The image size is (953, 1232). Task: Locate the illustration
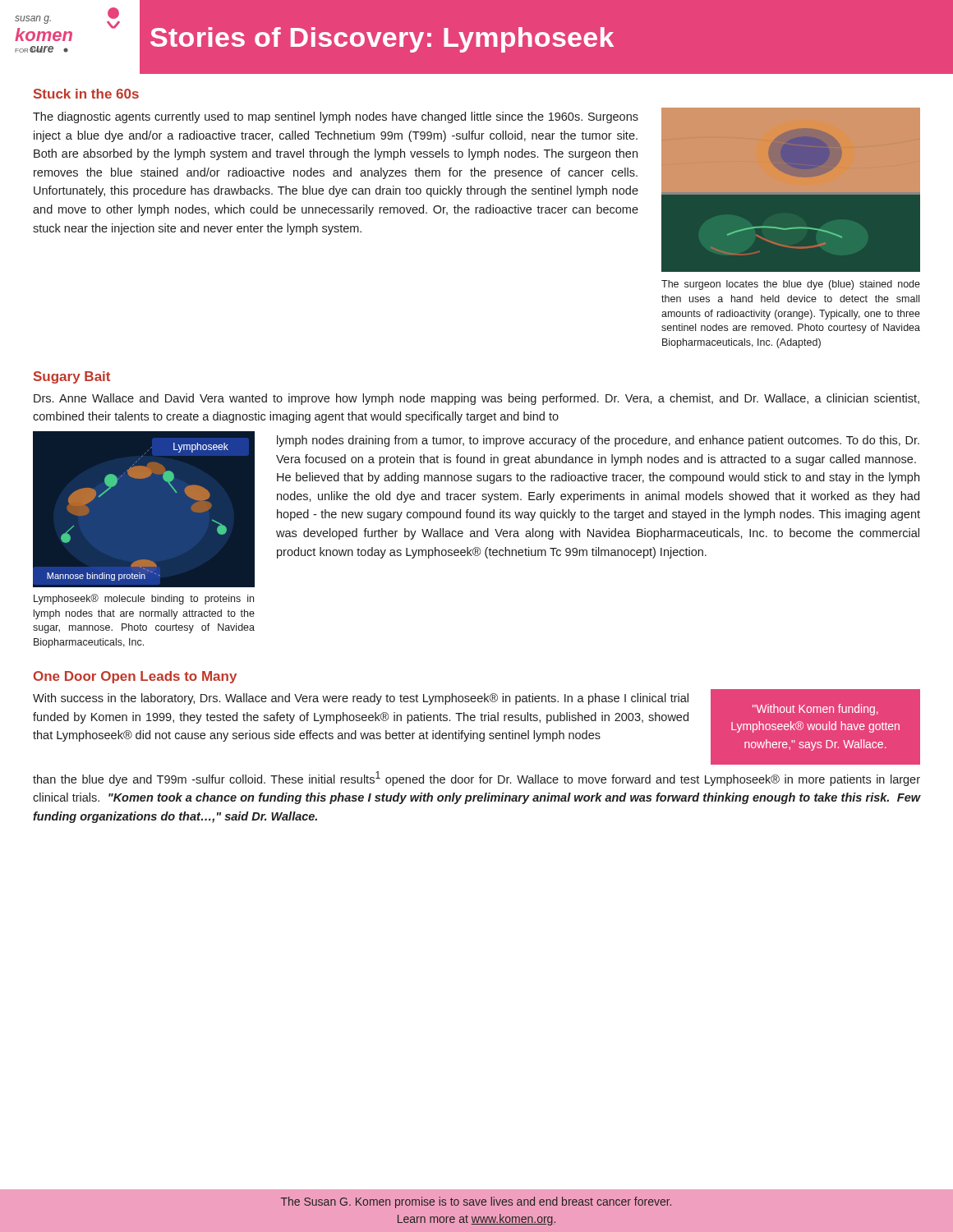pyautogui.click(x=144, y=509)
